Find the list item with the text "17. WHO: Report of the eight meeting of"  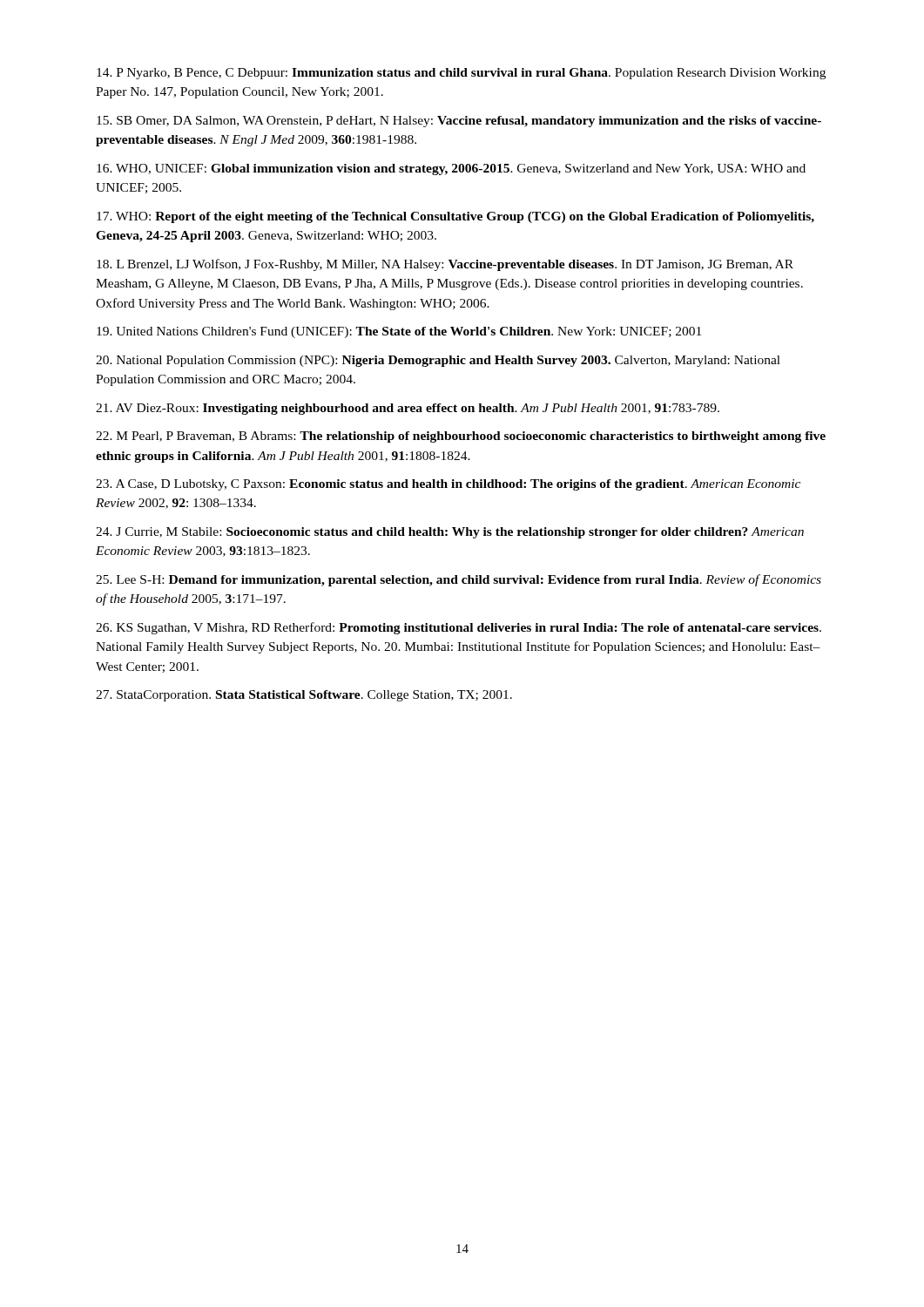455,225
